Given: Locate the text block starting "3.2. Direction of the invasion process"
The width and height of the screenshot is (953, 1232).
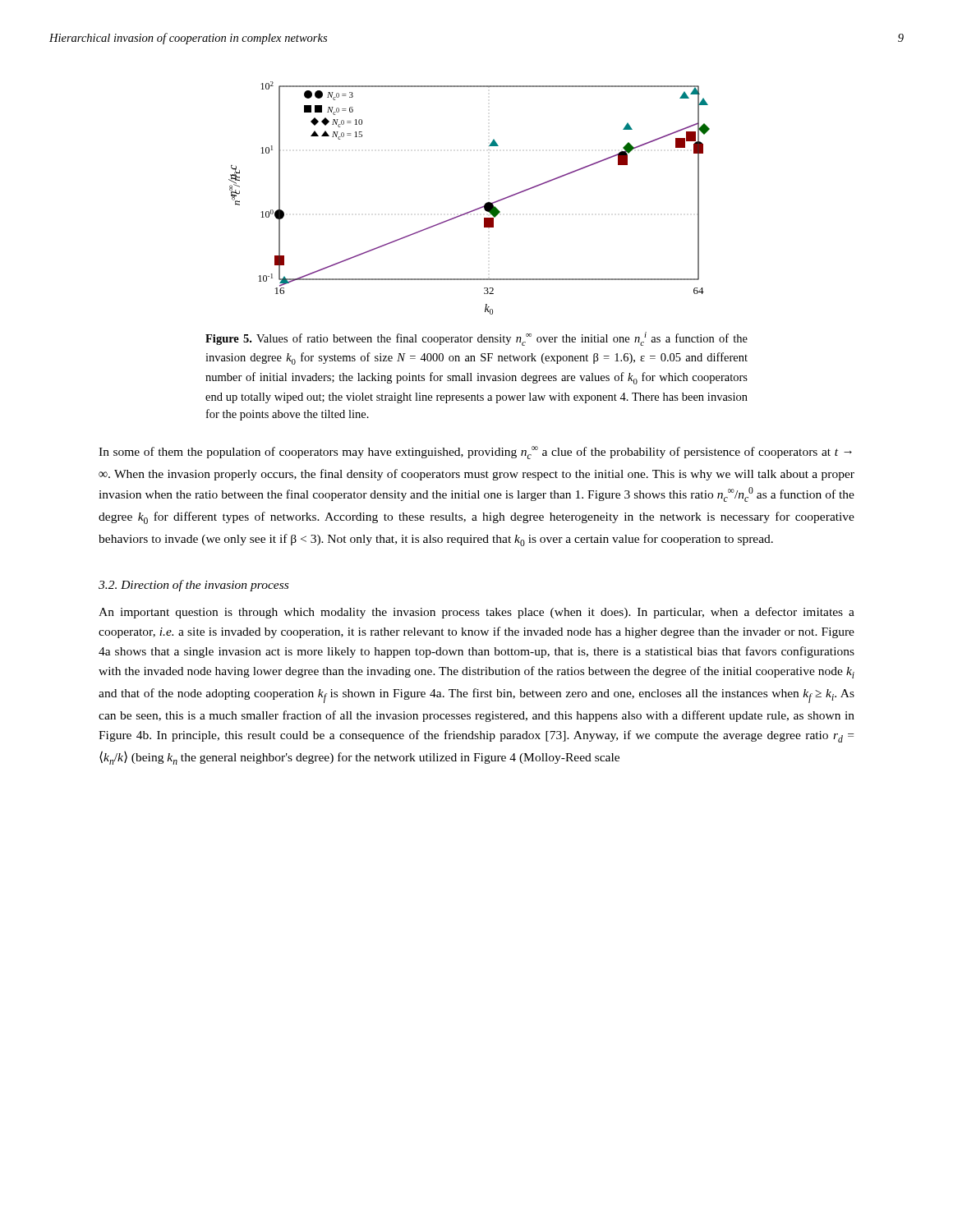Looking at the screenshot, I should point(194,584).
